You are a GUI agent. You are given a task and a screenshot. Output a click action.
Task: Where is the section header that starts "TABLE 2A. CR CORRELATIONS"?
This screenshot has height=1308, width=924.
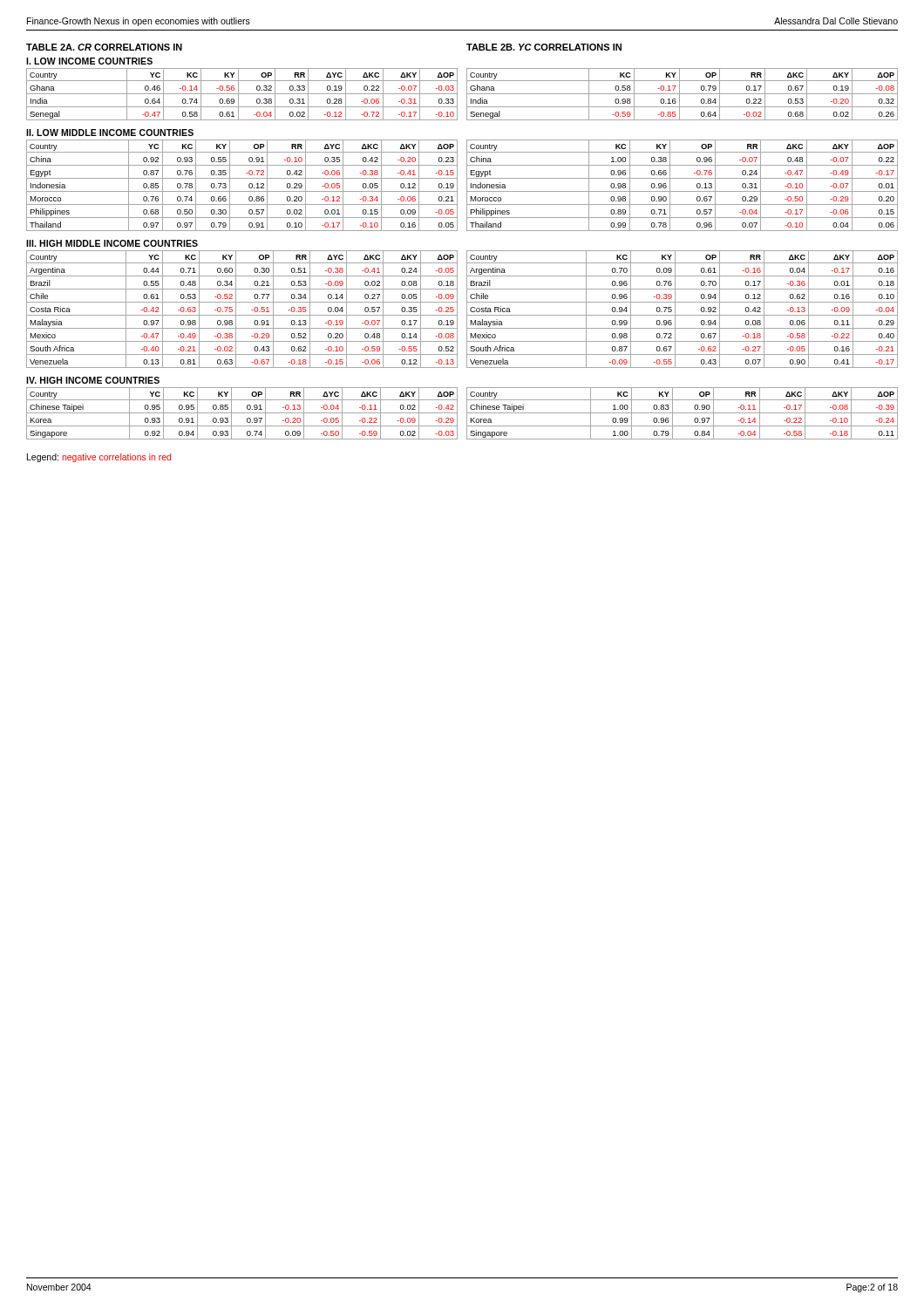pos(104,47)
